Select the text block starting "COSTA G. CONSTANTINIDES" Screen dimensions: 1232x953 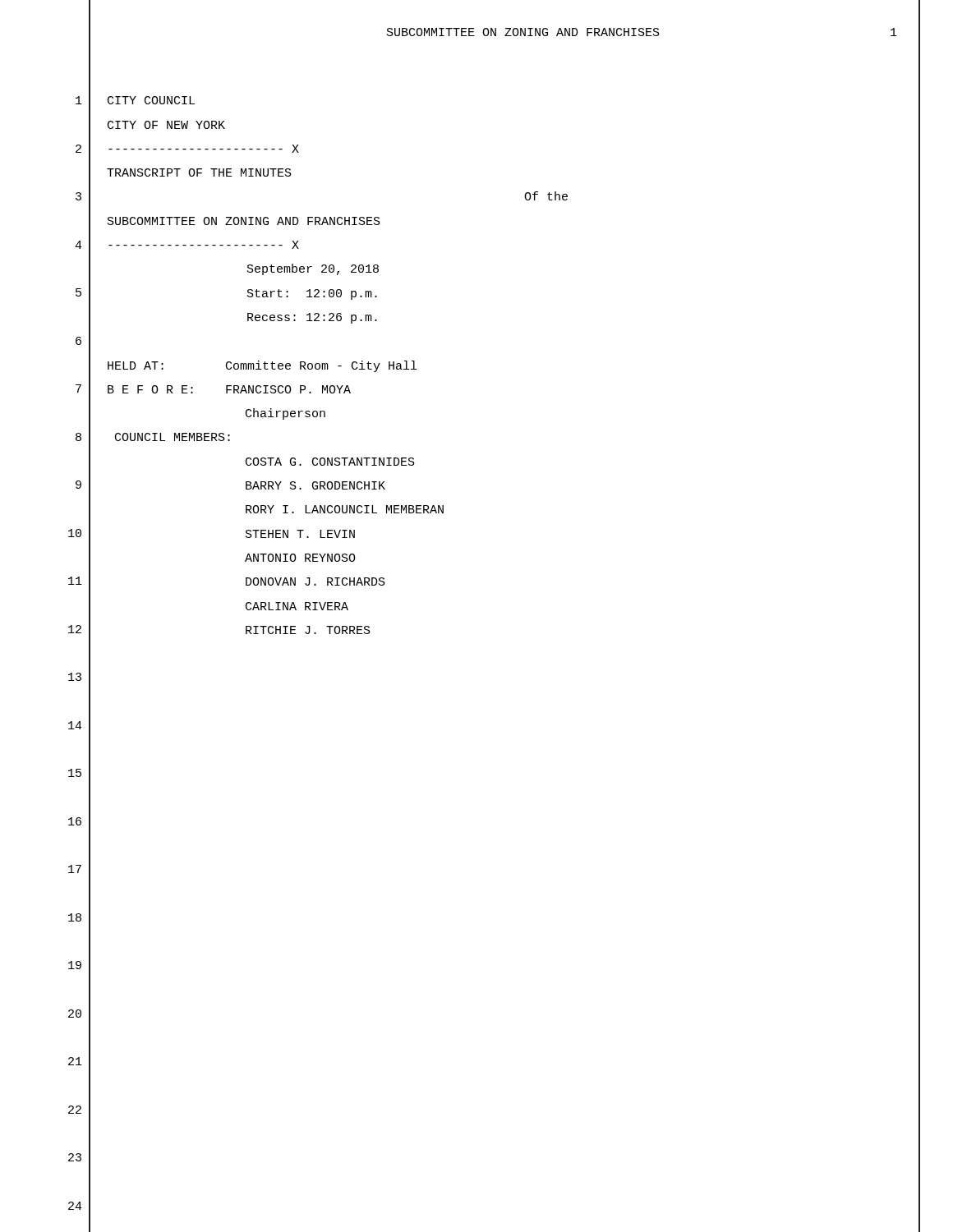pyautogui.click(x=330, y=463)
